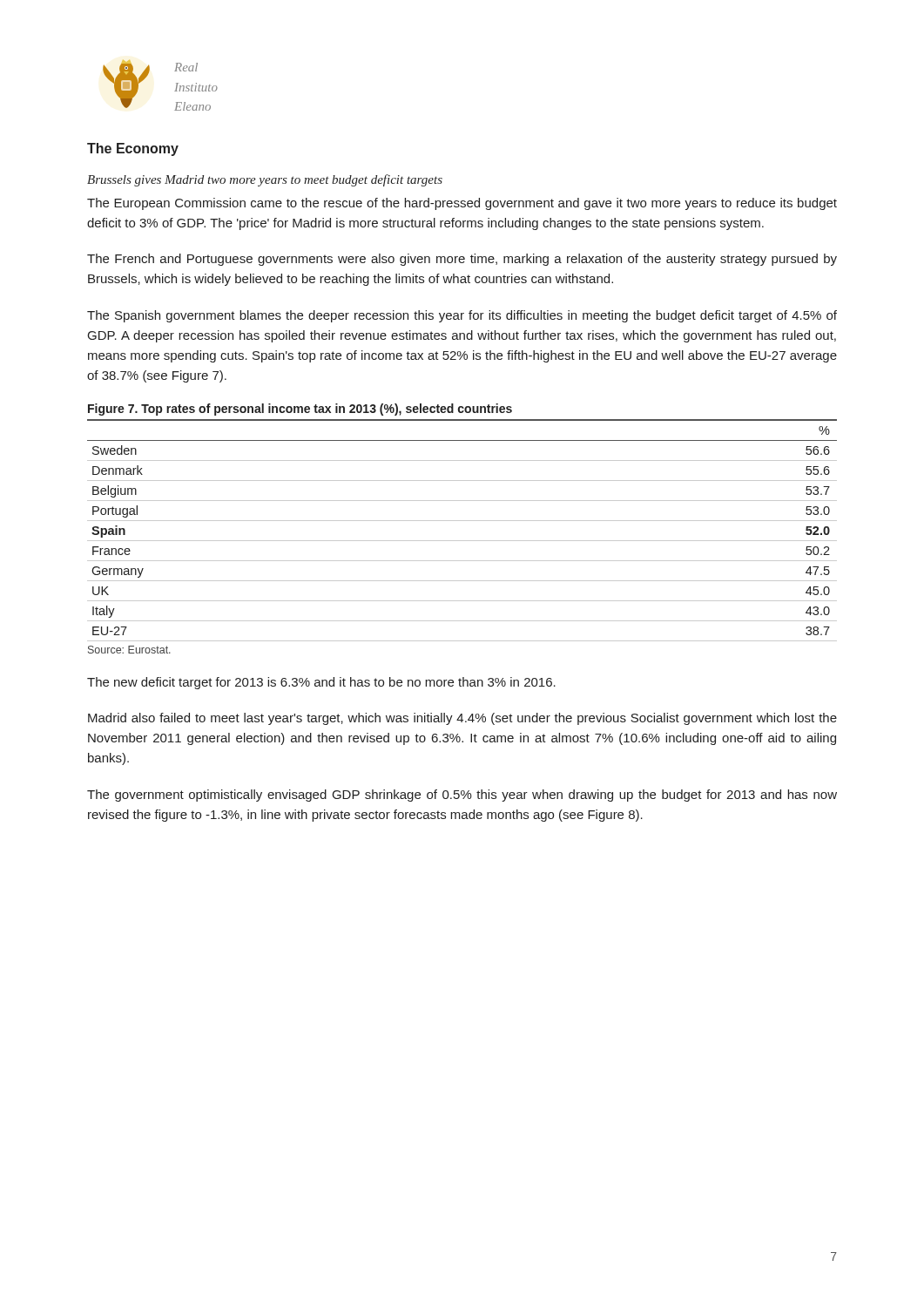
Task: Select the table that reads "38.7"
Action: (x=462, y=530)
